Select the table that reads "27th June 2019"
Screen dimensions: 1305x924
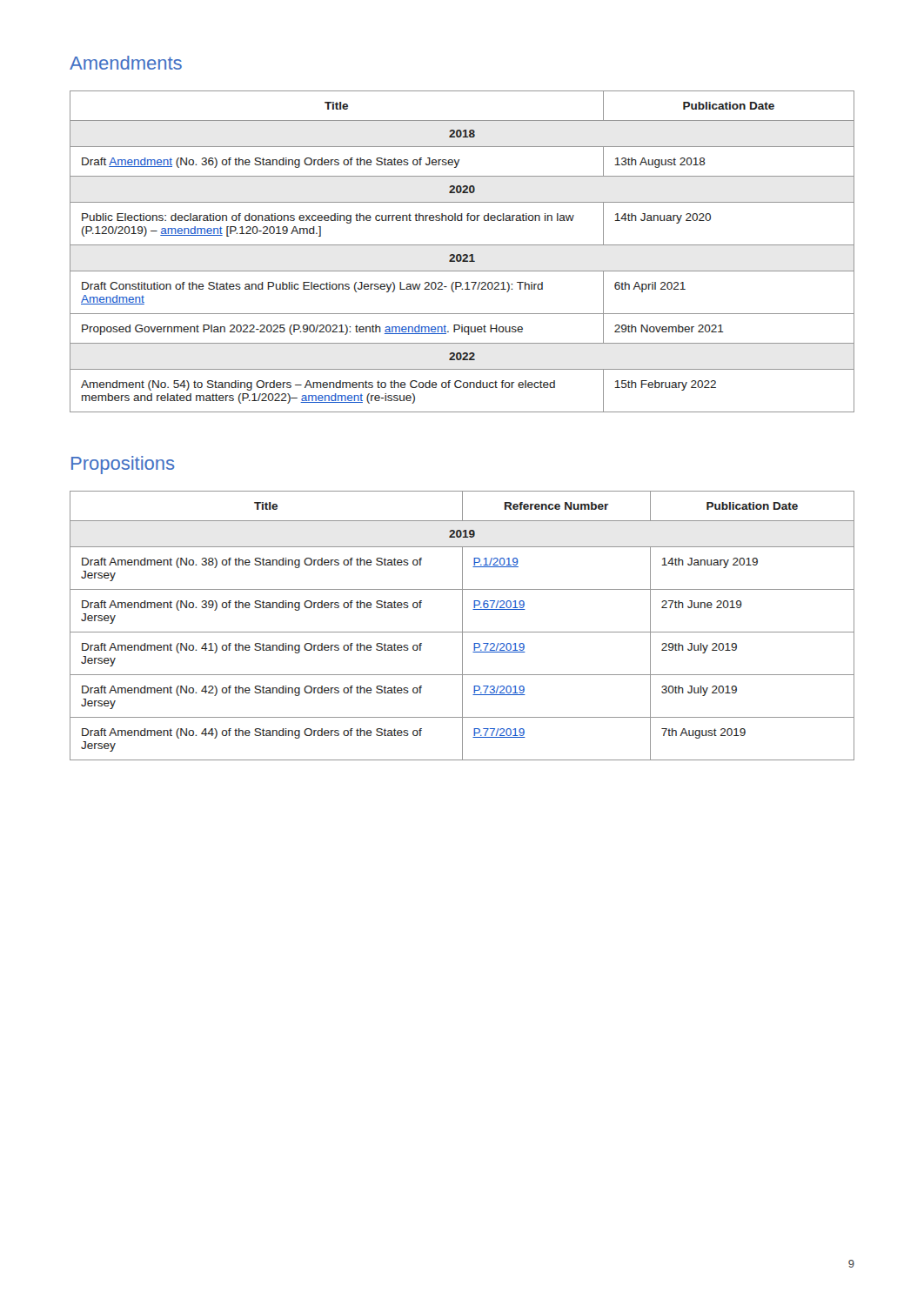click(462, 626)
